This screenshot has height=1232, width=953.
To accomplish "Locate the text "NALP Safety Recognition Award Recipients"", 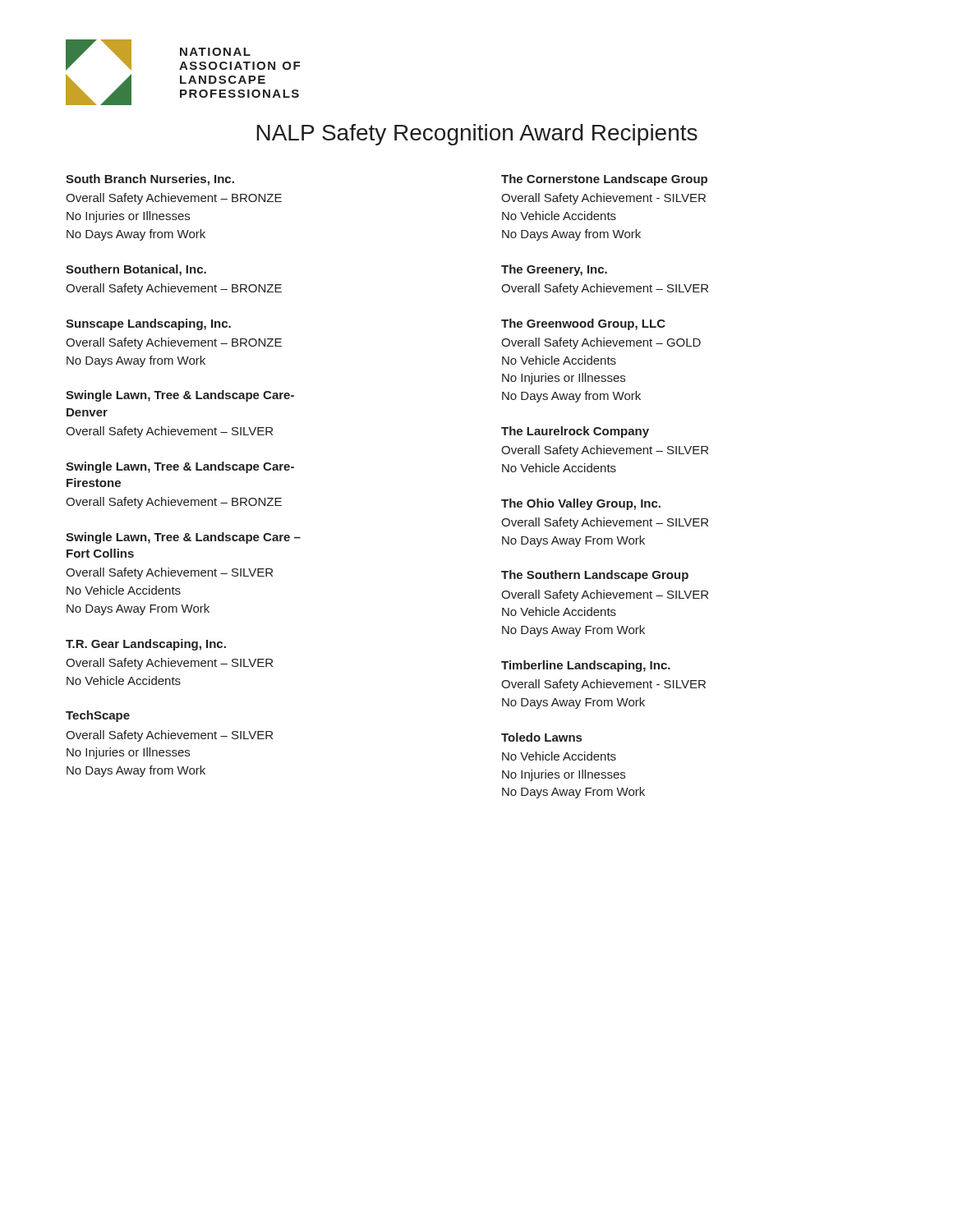I will click(x=476, y=133).
